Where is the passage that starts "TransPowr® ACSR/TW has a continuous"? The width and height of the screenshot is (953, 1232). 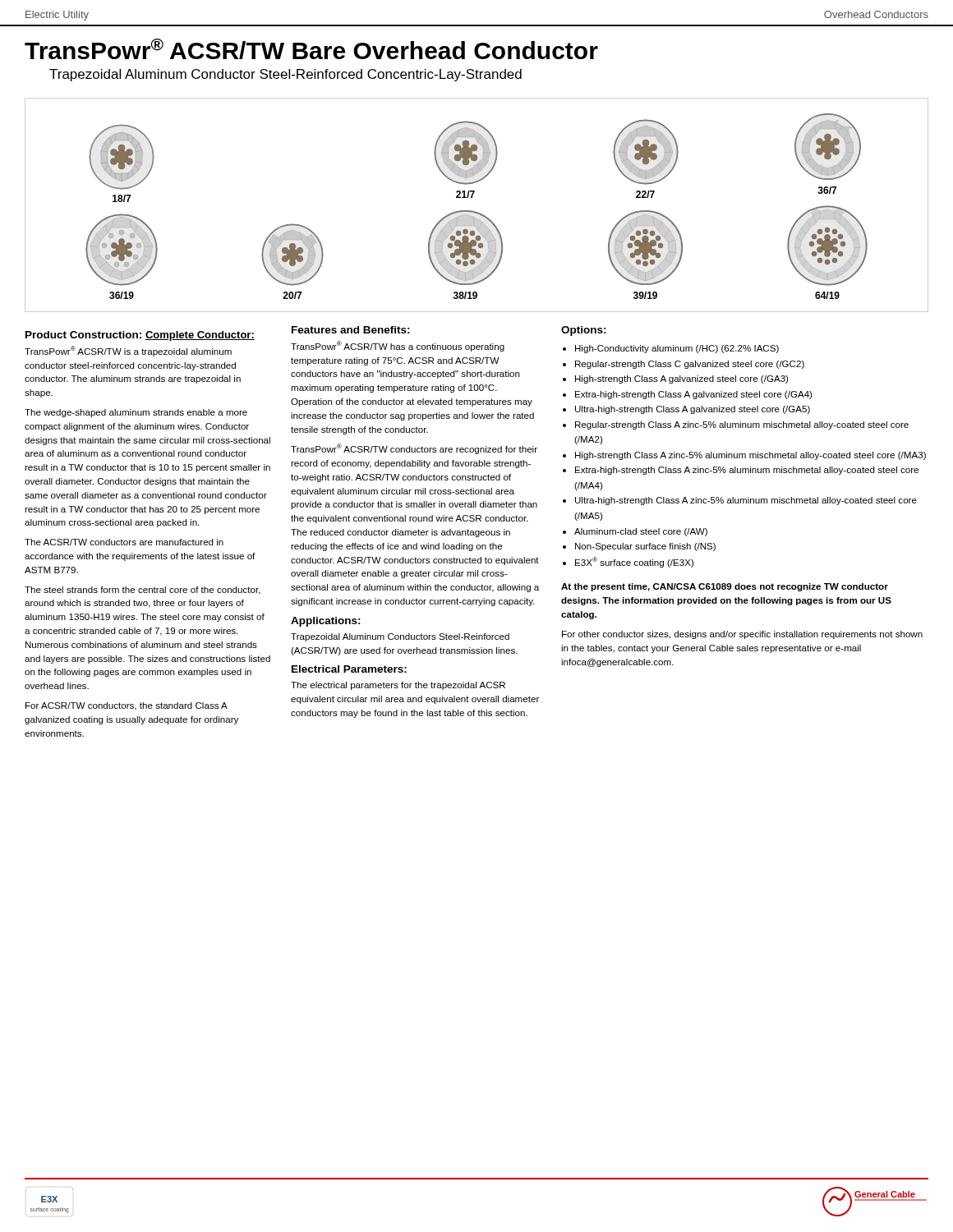[413, 387]
